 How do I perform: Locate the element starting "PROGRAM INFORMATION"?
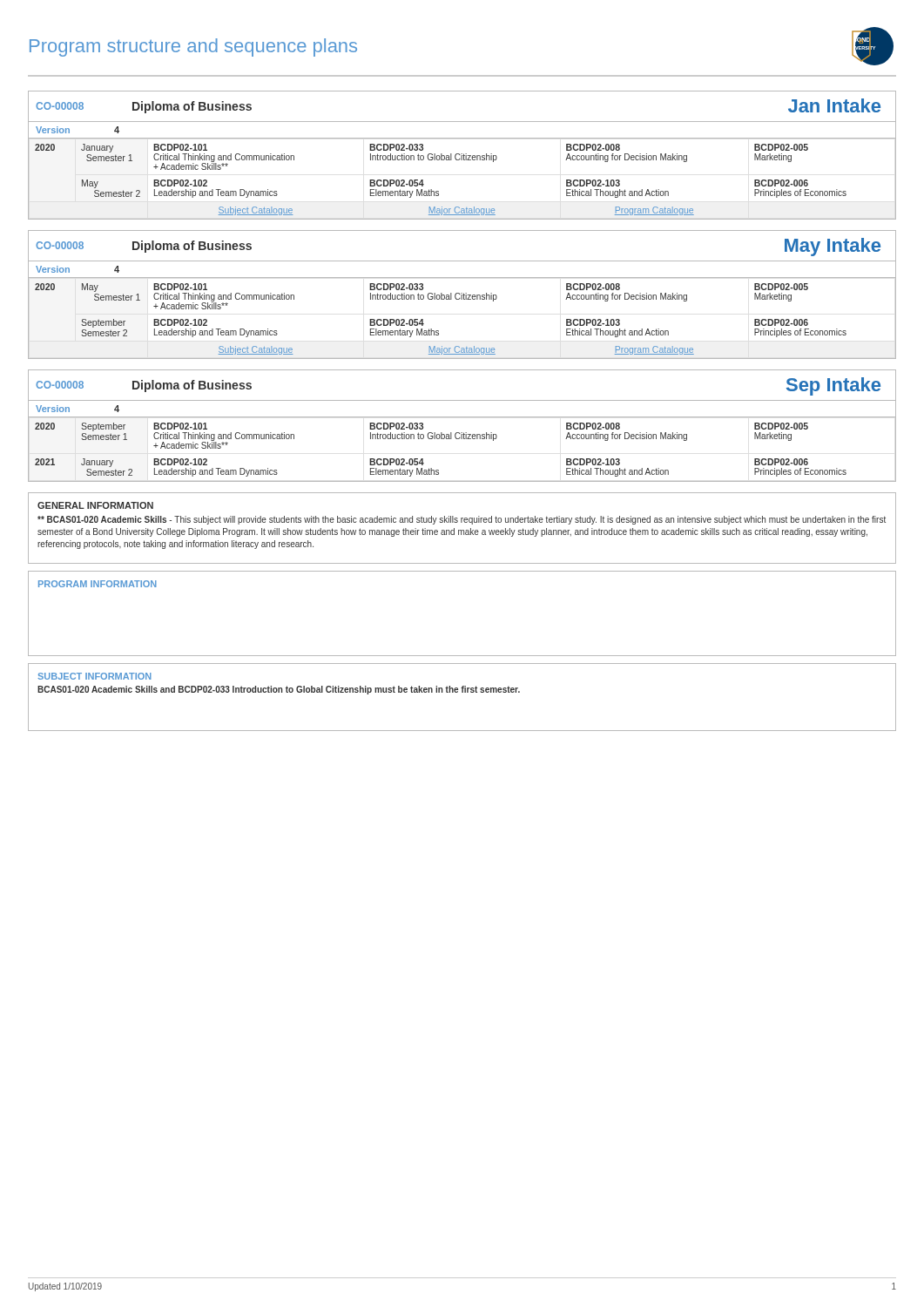tap(97, 584)
